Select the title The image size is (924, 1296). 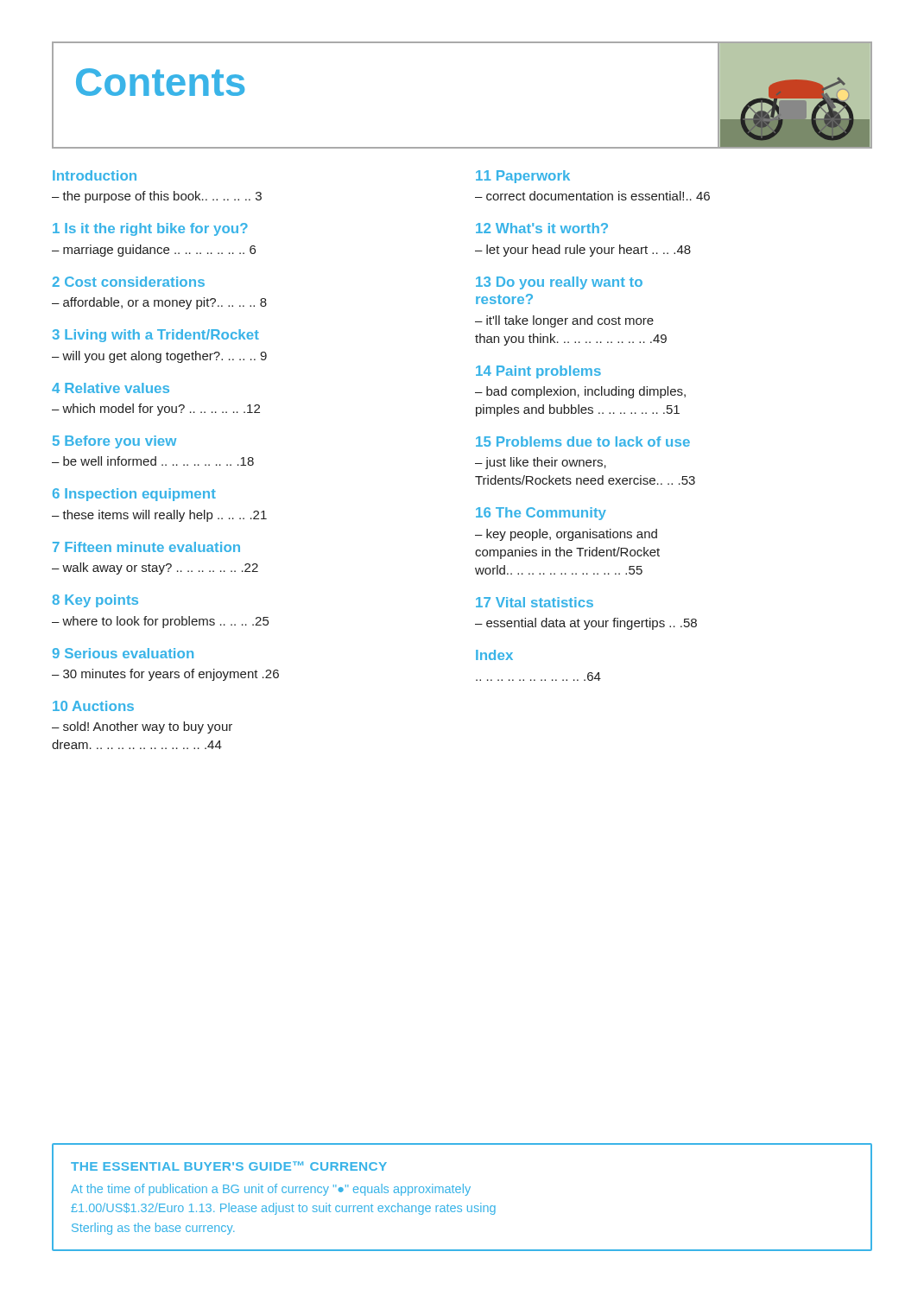pyautogui.click(x=160, y=82)
